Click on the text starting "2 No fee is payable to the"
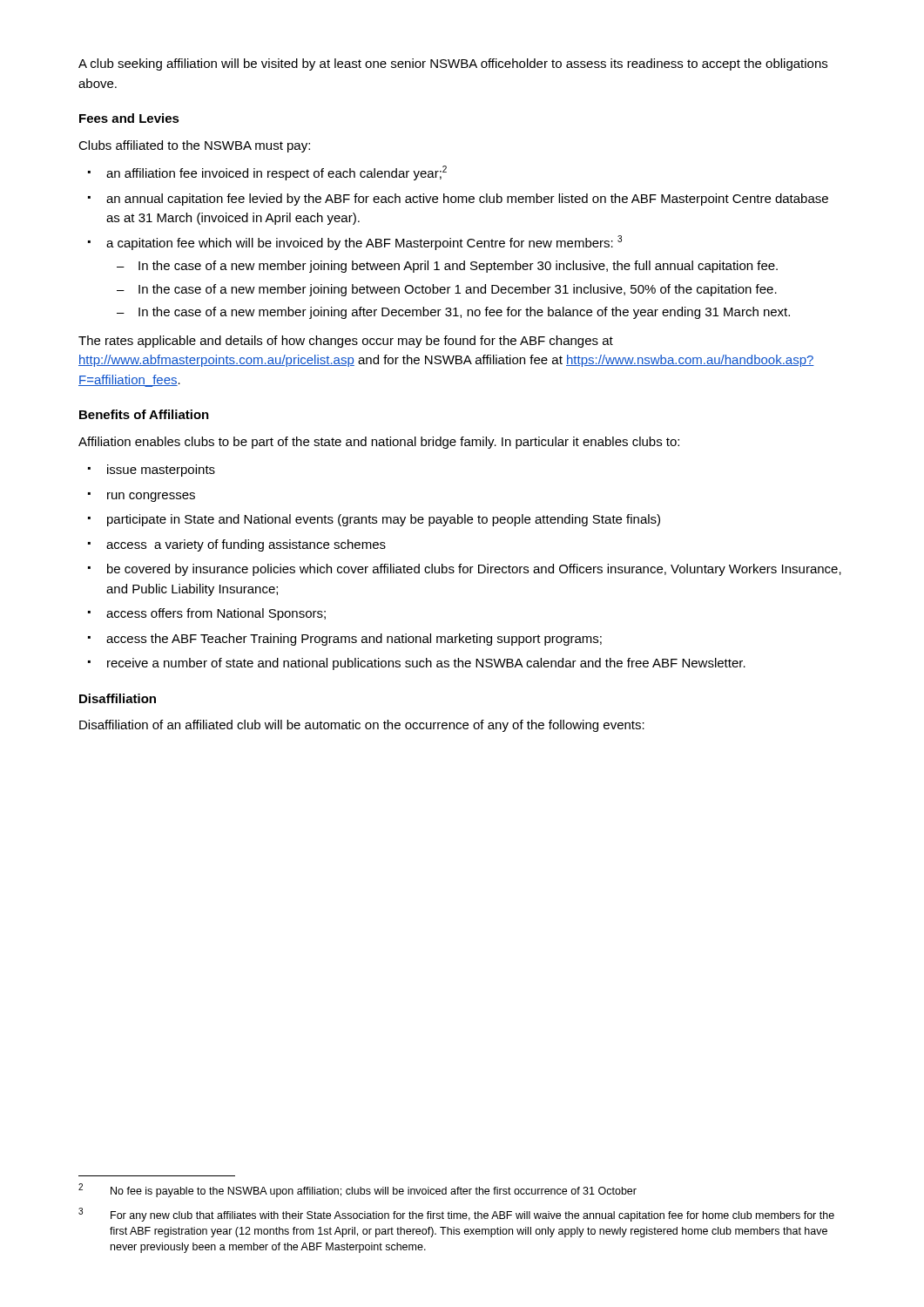Viewport: 924px width, 1307px height. click(x=462, y=1191)
